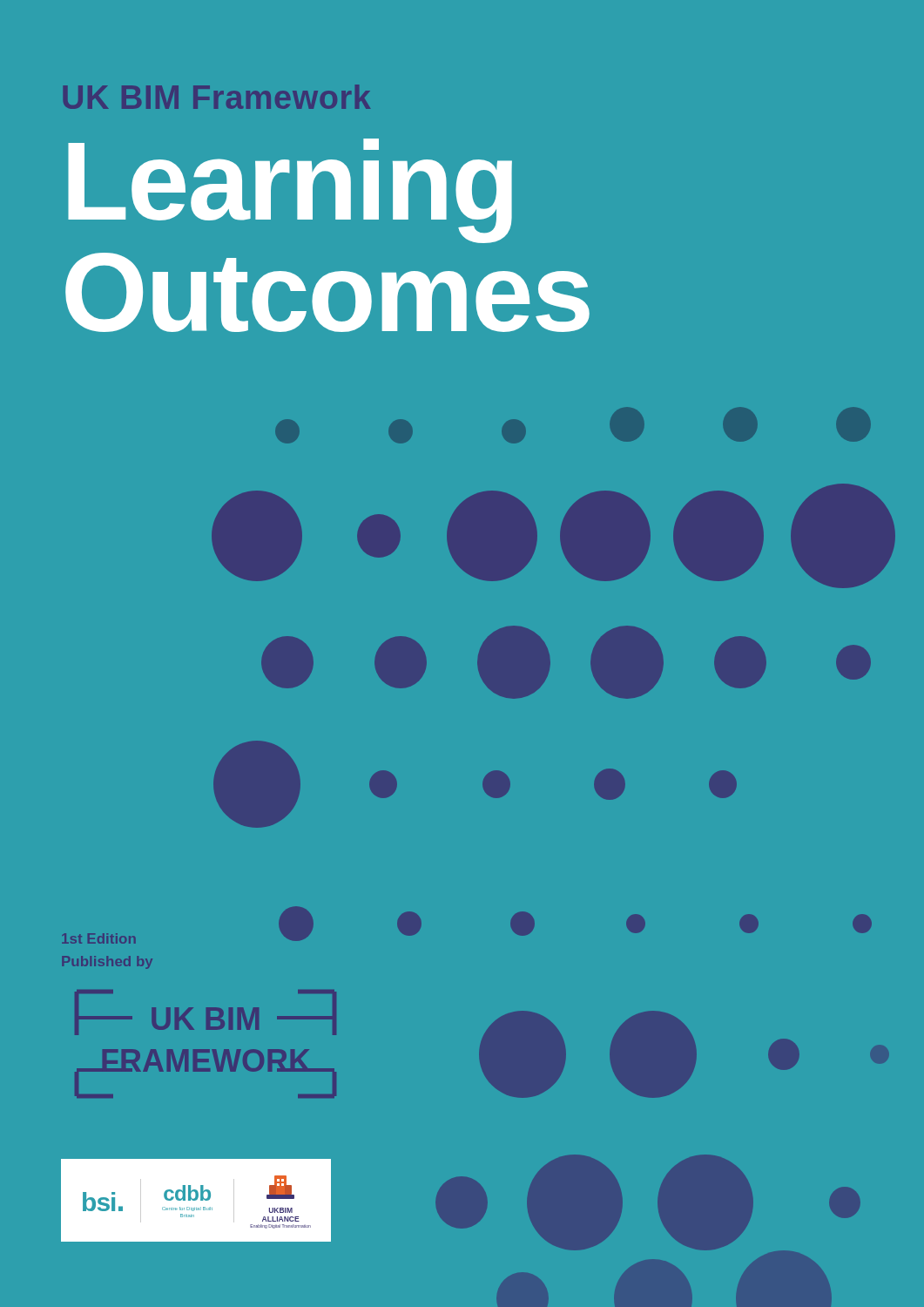Image resolution: width=924 pixels, height=1307 pixels.
Task: Select the title
Action: pyautogui.click(x=327, y=213)
